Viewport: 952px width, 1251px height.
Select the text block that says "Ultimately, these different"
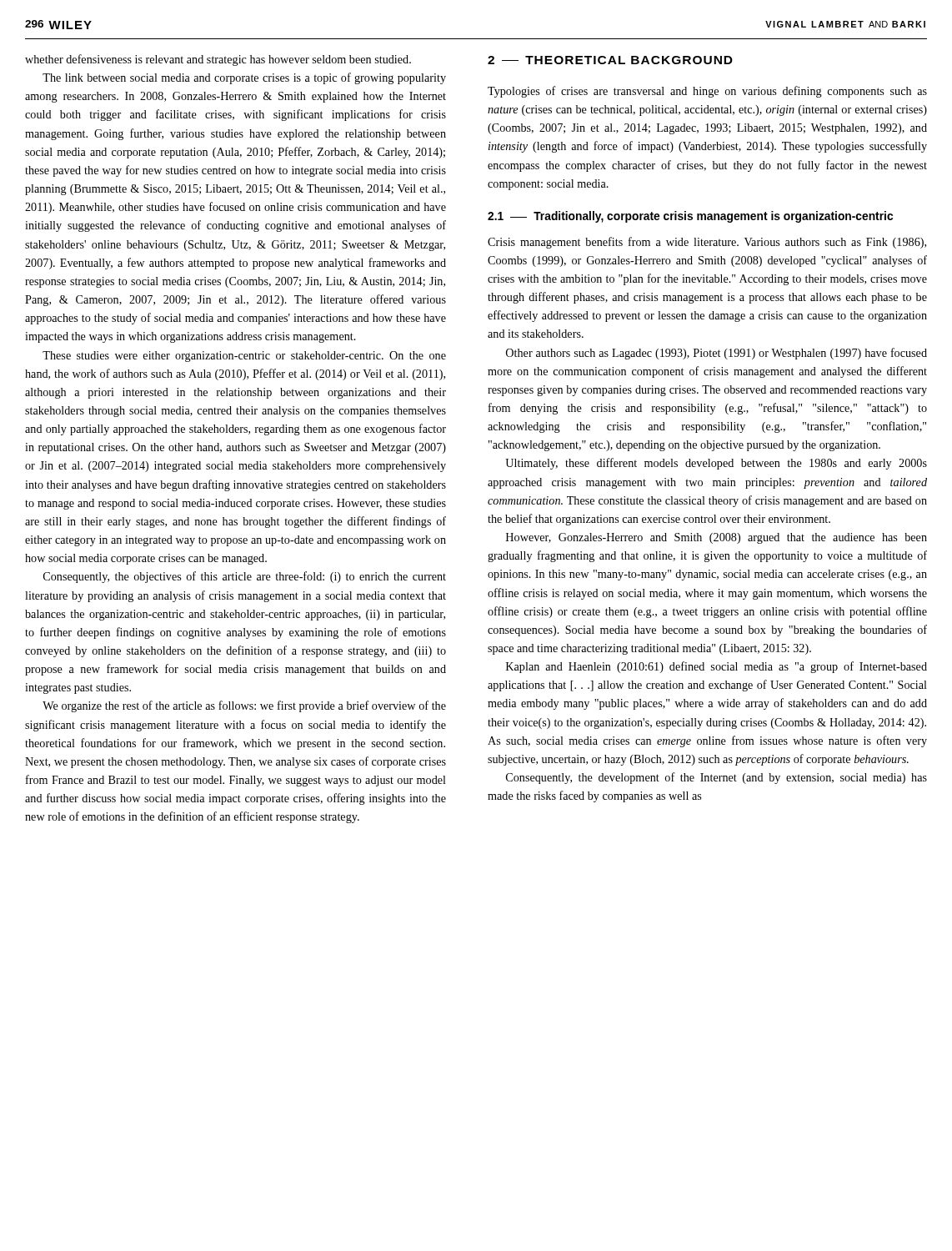point(707,491)
